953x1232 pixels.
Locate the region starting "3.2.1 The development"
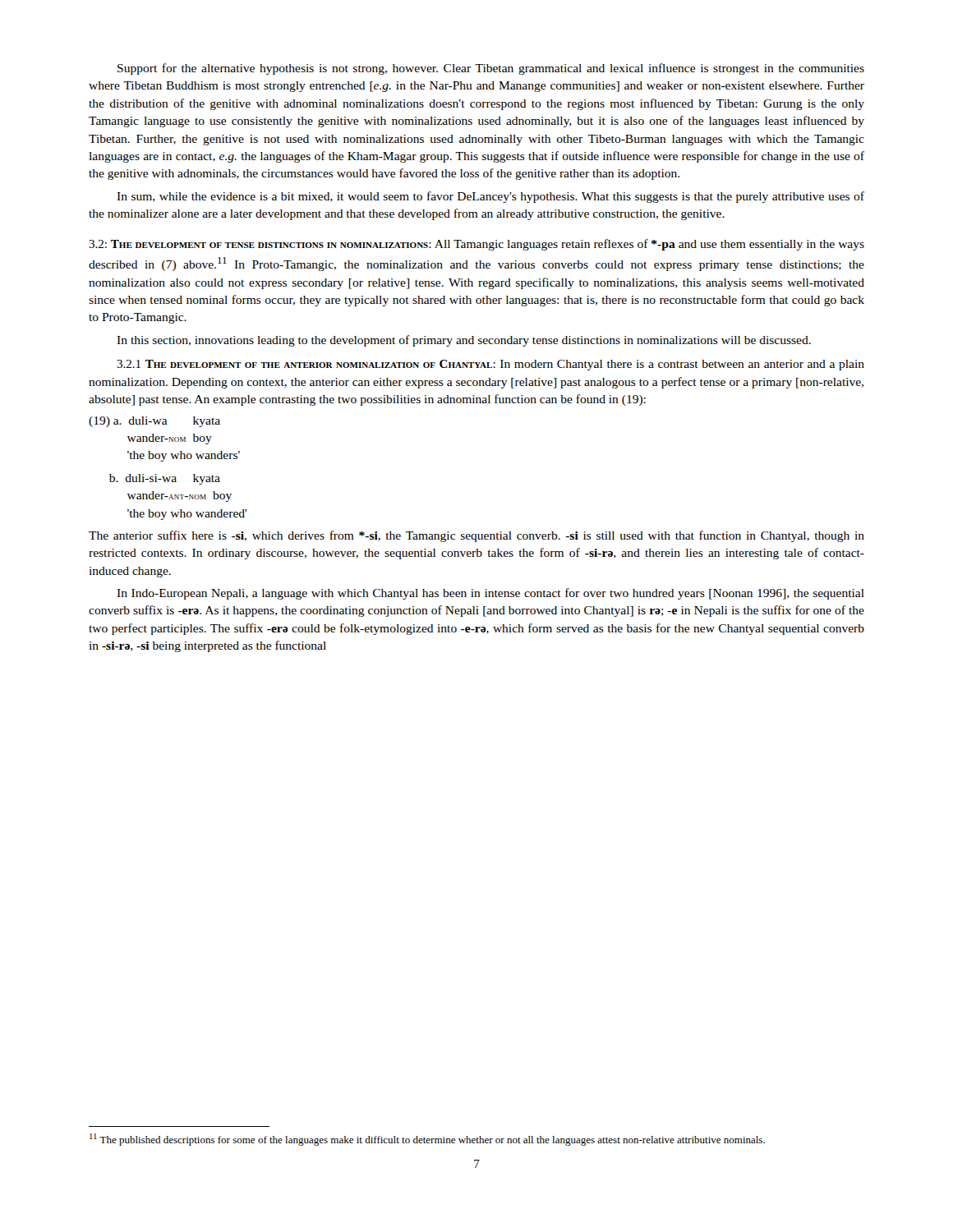476,381
